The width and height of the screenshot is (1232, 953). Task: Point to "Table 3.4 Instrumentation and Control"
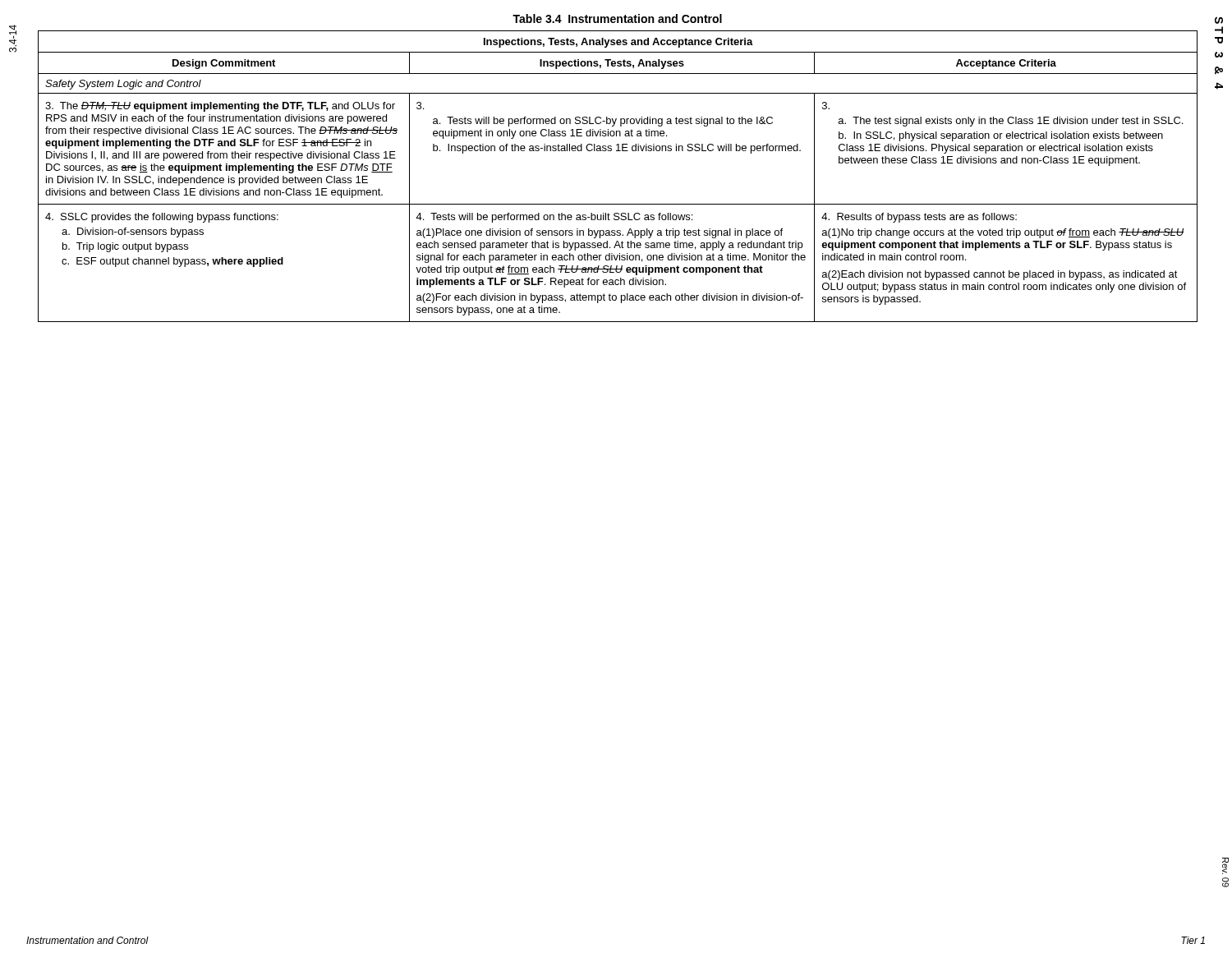618,19
